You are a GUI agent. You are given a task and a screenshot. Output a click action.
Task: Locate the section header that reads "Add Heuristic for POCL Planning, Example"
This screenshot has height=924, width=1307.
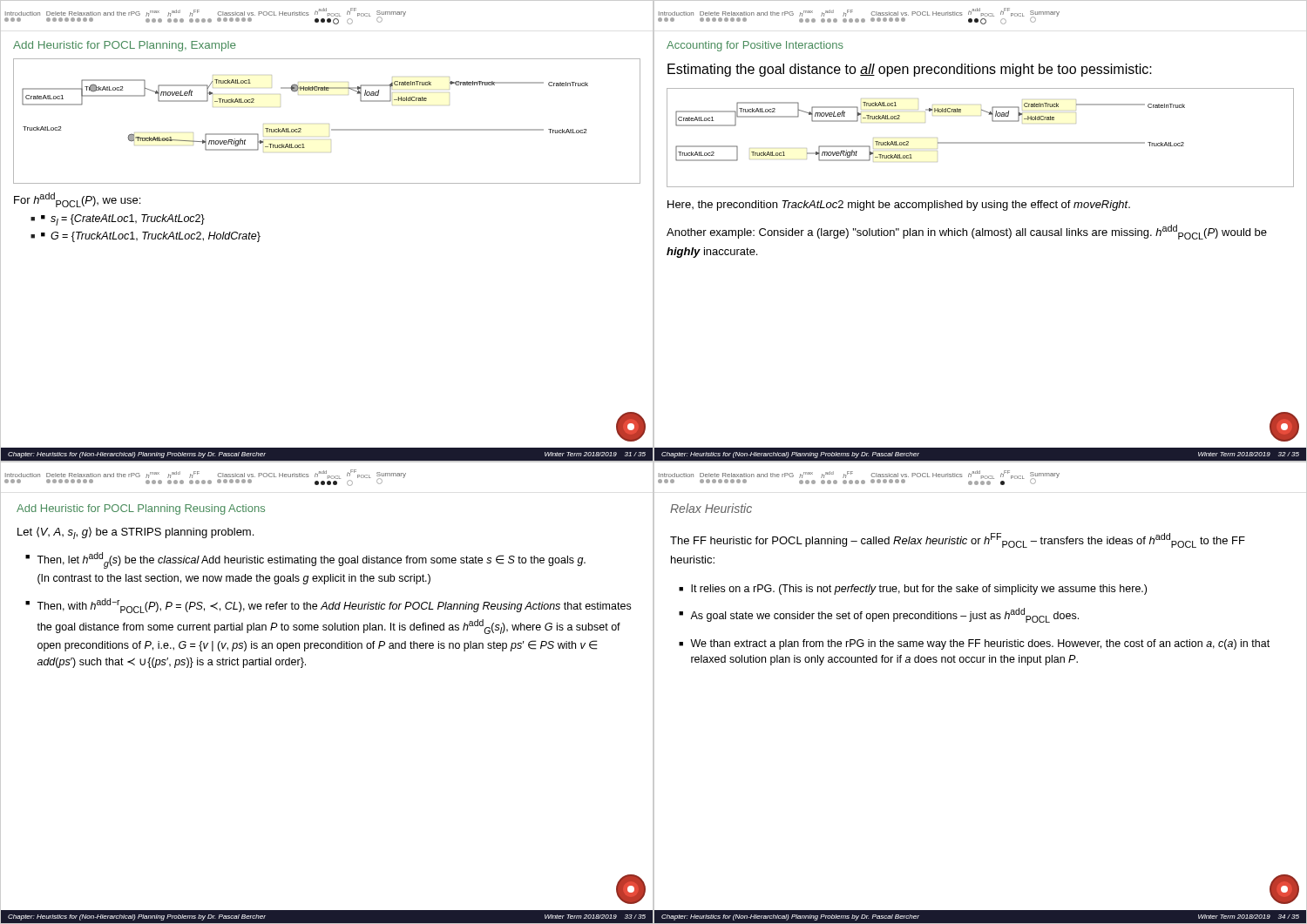pyautogui.click(x=125, y=45)
